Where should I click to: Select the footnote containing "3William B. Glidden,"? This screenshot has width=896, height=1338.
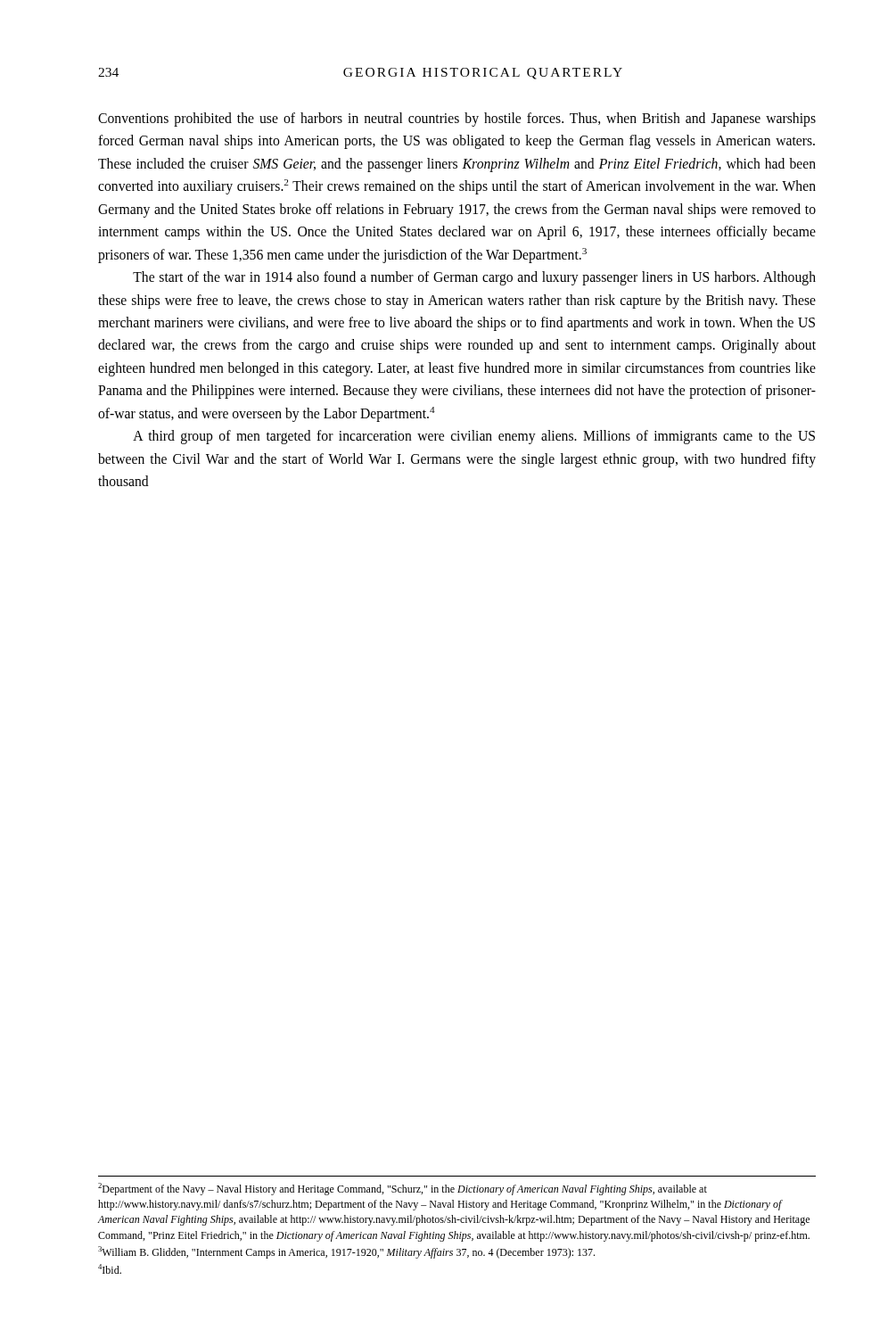pos(457,1253)
